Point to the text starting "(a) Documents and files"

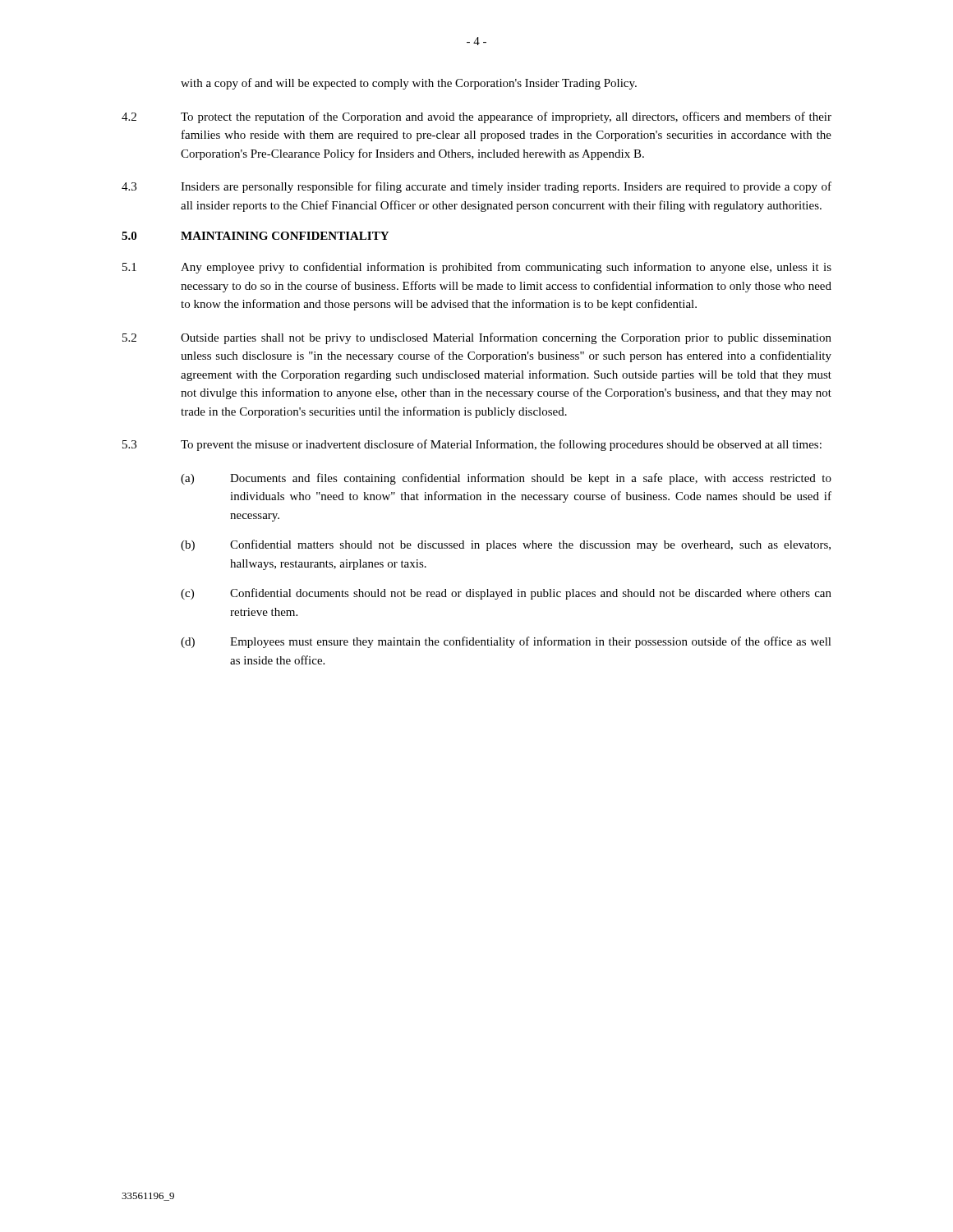click(x=506, y=496)
